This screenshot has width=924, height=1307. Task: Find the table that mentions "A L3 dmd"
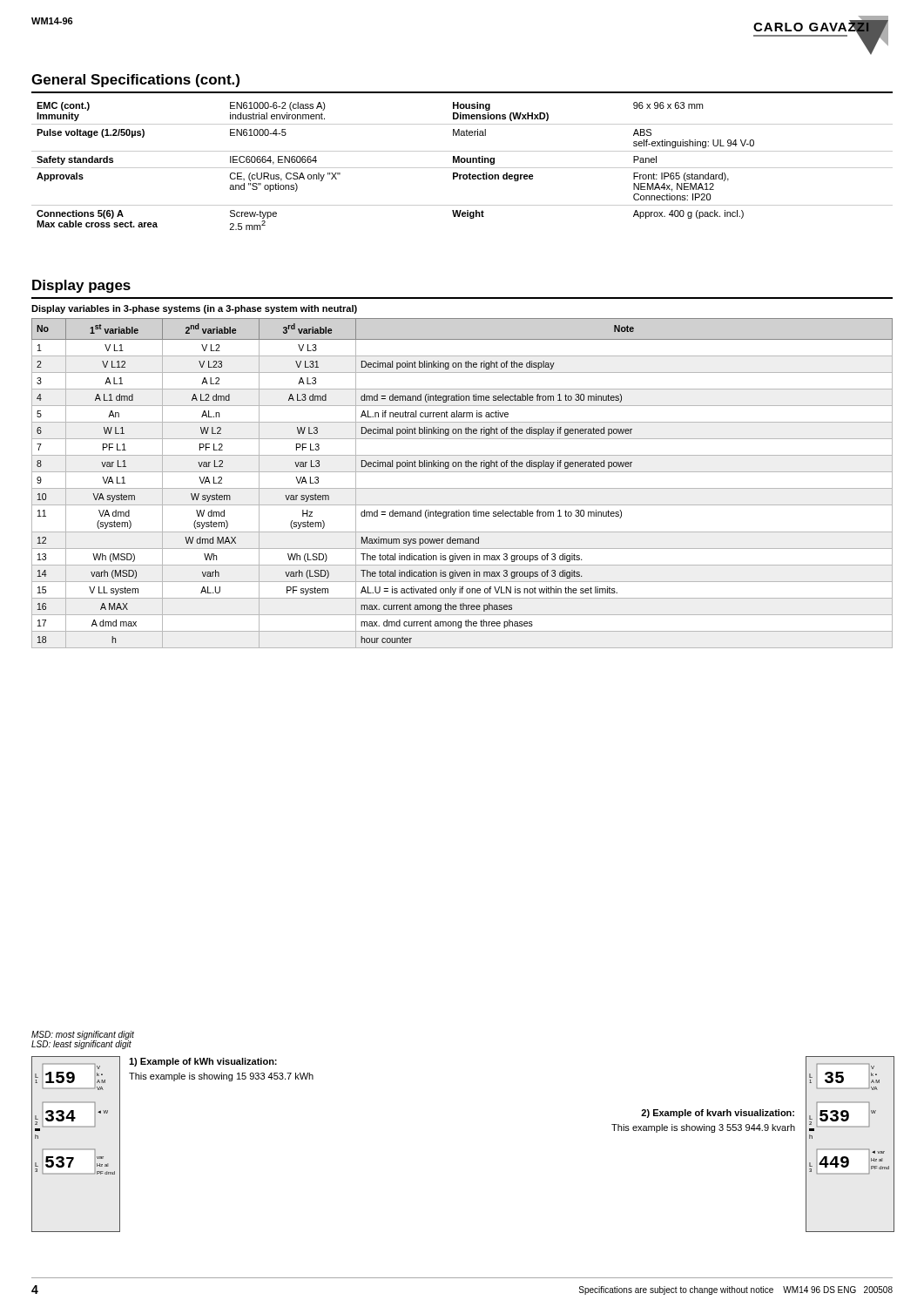pos(462,483)
